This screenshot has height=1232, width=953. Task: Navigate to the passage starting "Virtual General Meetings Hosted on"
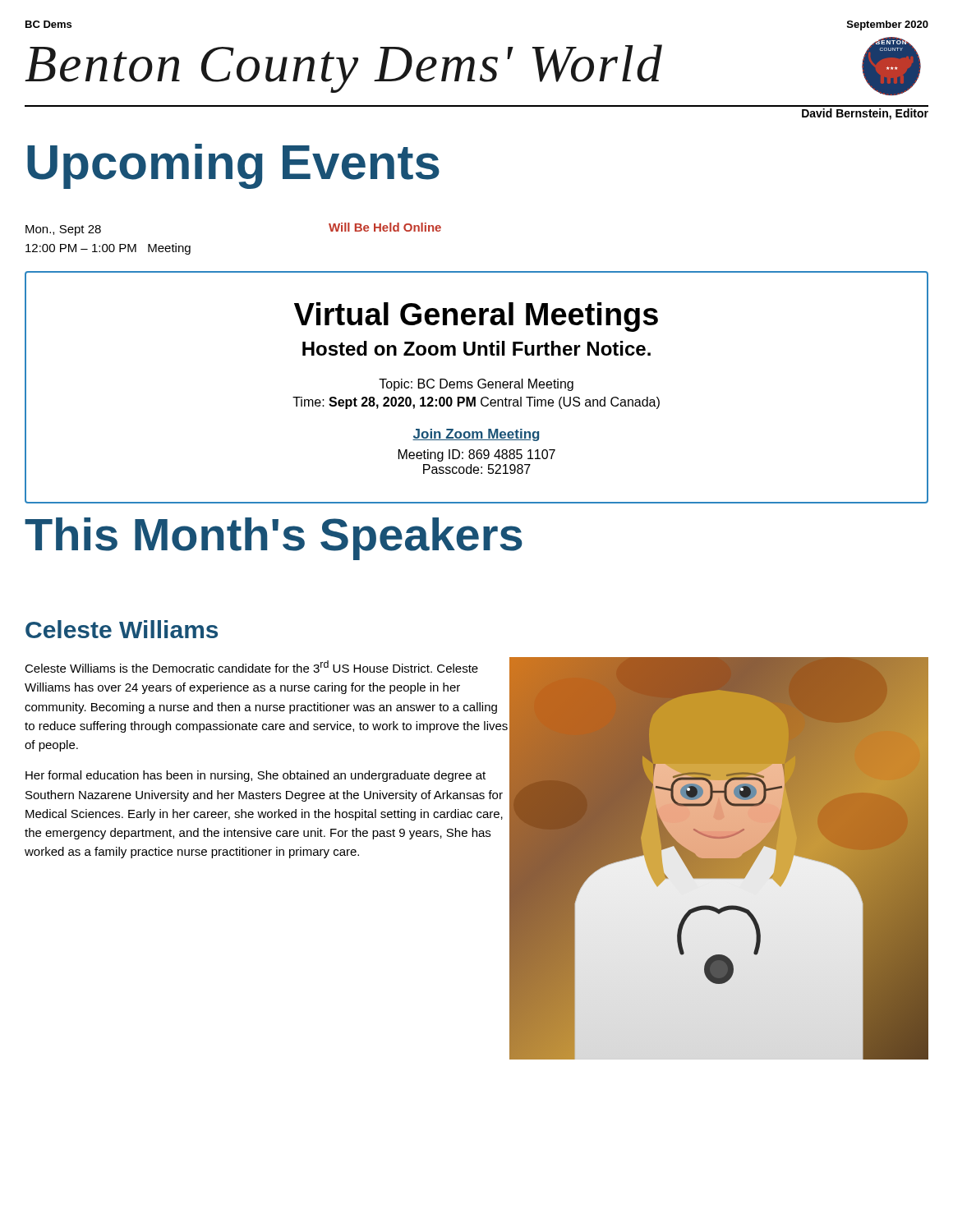click(x=476, y=387)
